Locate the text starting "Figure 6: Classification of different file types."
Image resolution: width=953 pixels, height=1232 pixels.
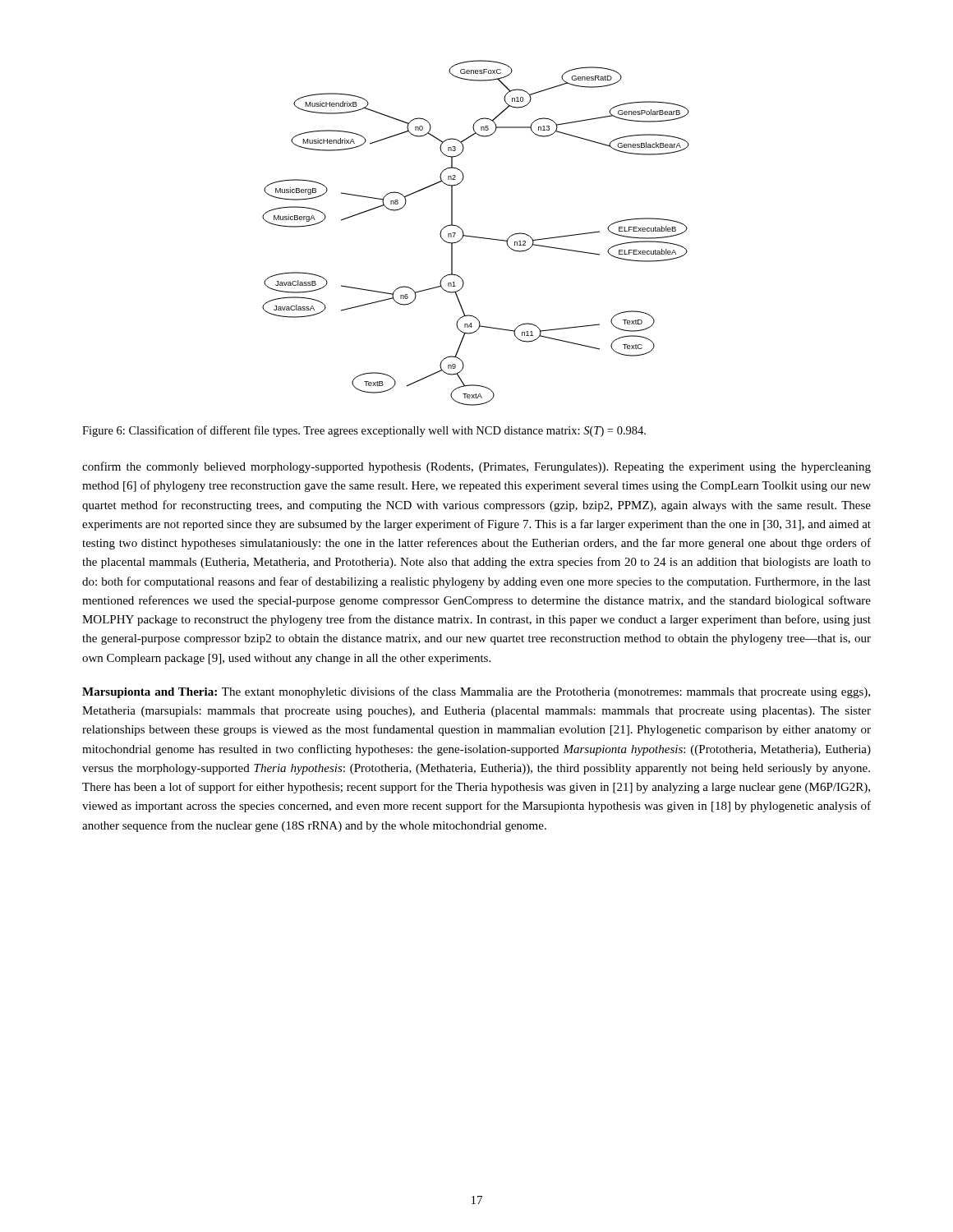(364, 430)
